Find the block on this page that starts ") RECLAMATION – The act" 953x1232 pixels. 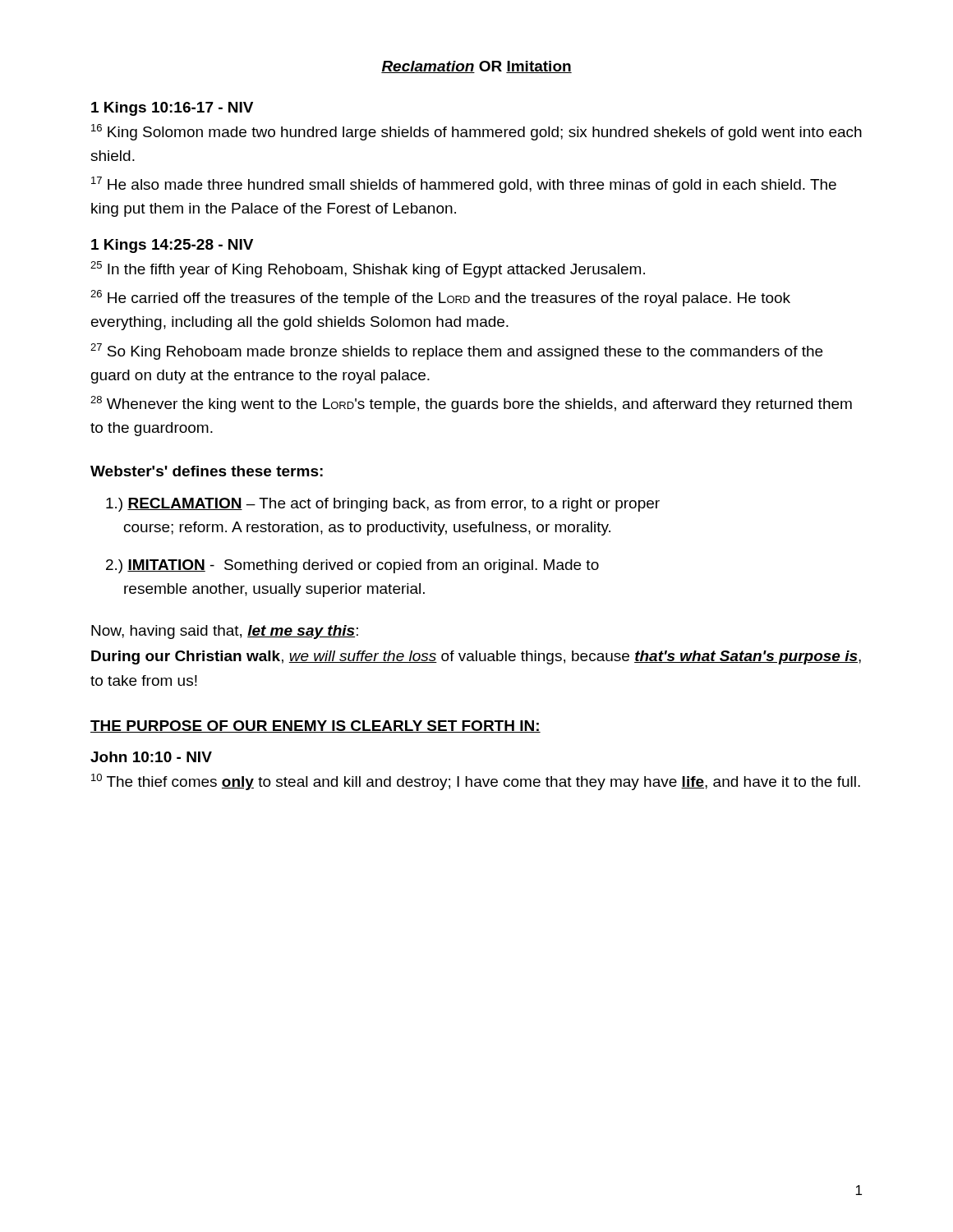tap(382, 515)
